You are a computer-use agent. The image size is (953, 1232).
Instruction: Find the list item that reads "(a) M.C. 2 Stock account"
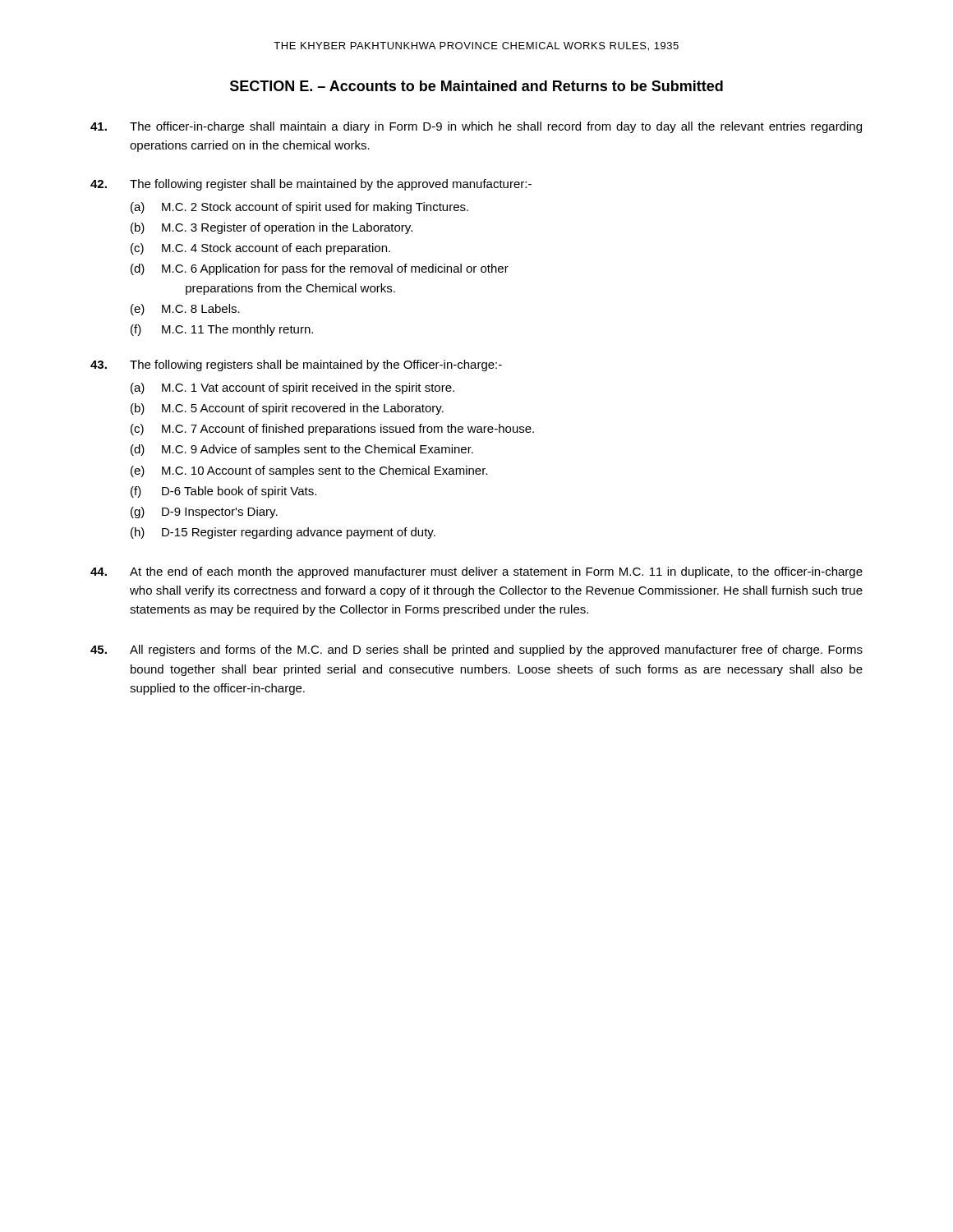coord(299,208)
